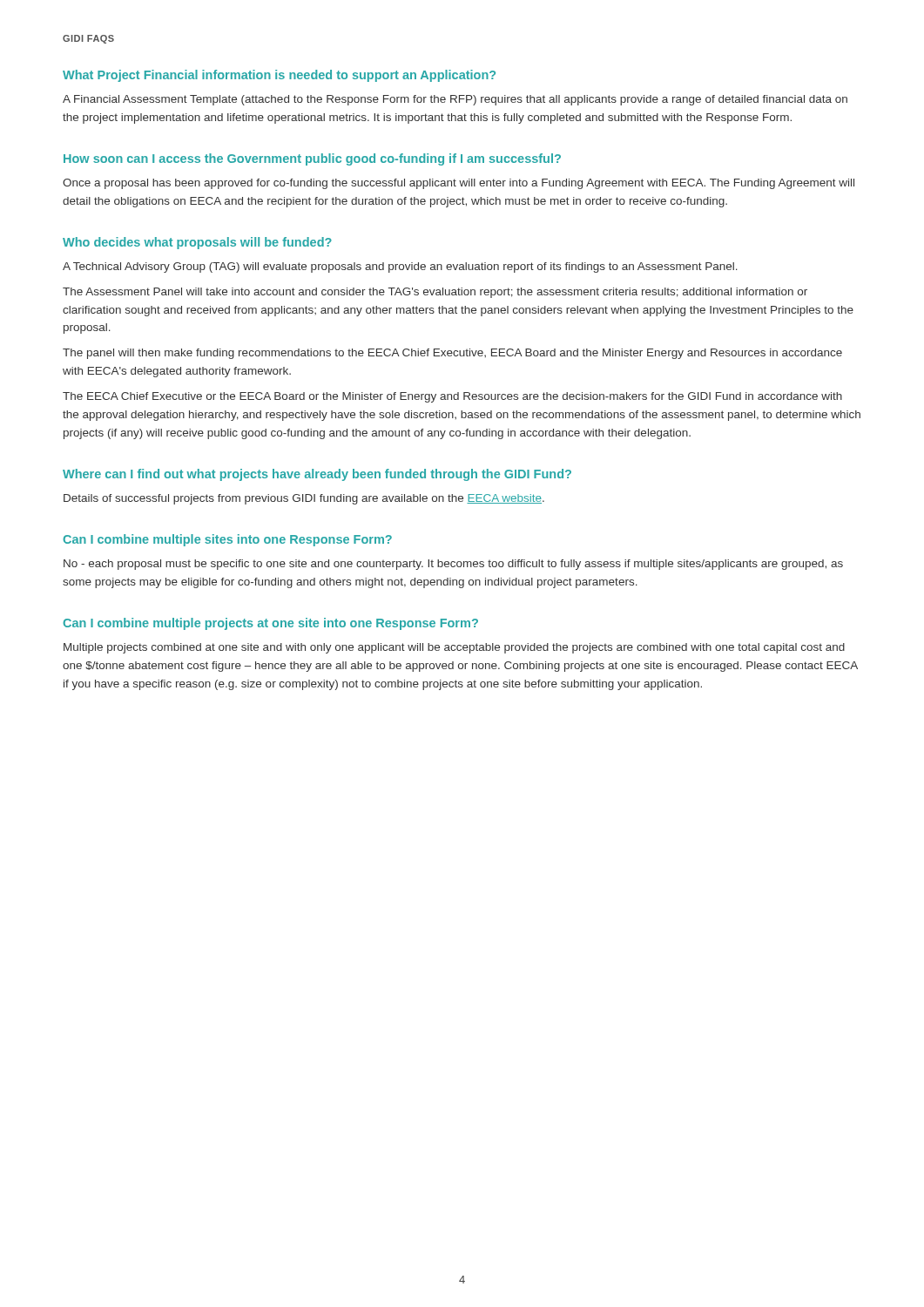Select the text block that says "Once a proposal has been approved for co-funding"

pos(459,192)
